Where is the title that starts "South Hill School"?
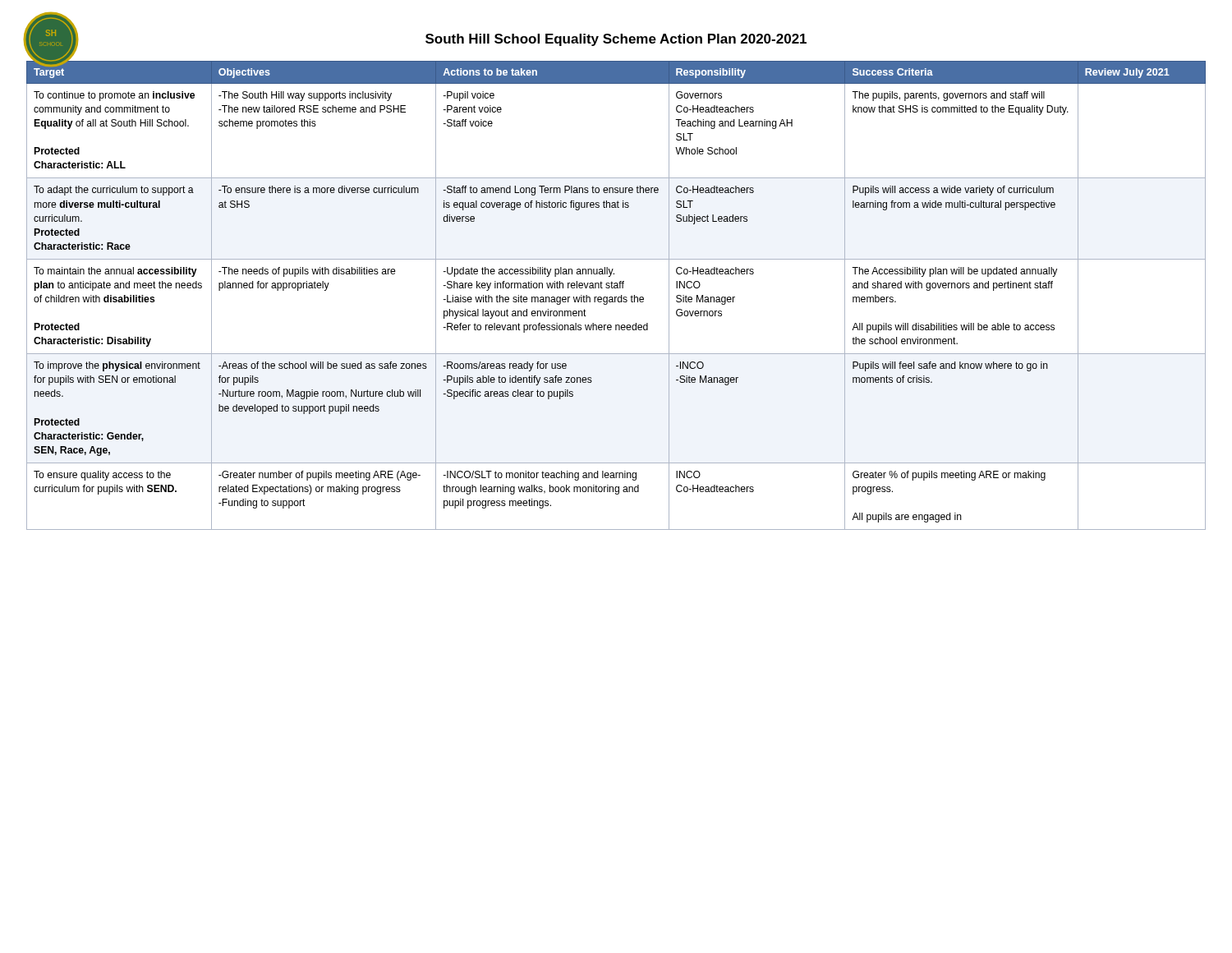 (x=616, y=39)
